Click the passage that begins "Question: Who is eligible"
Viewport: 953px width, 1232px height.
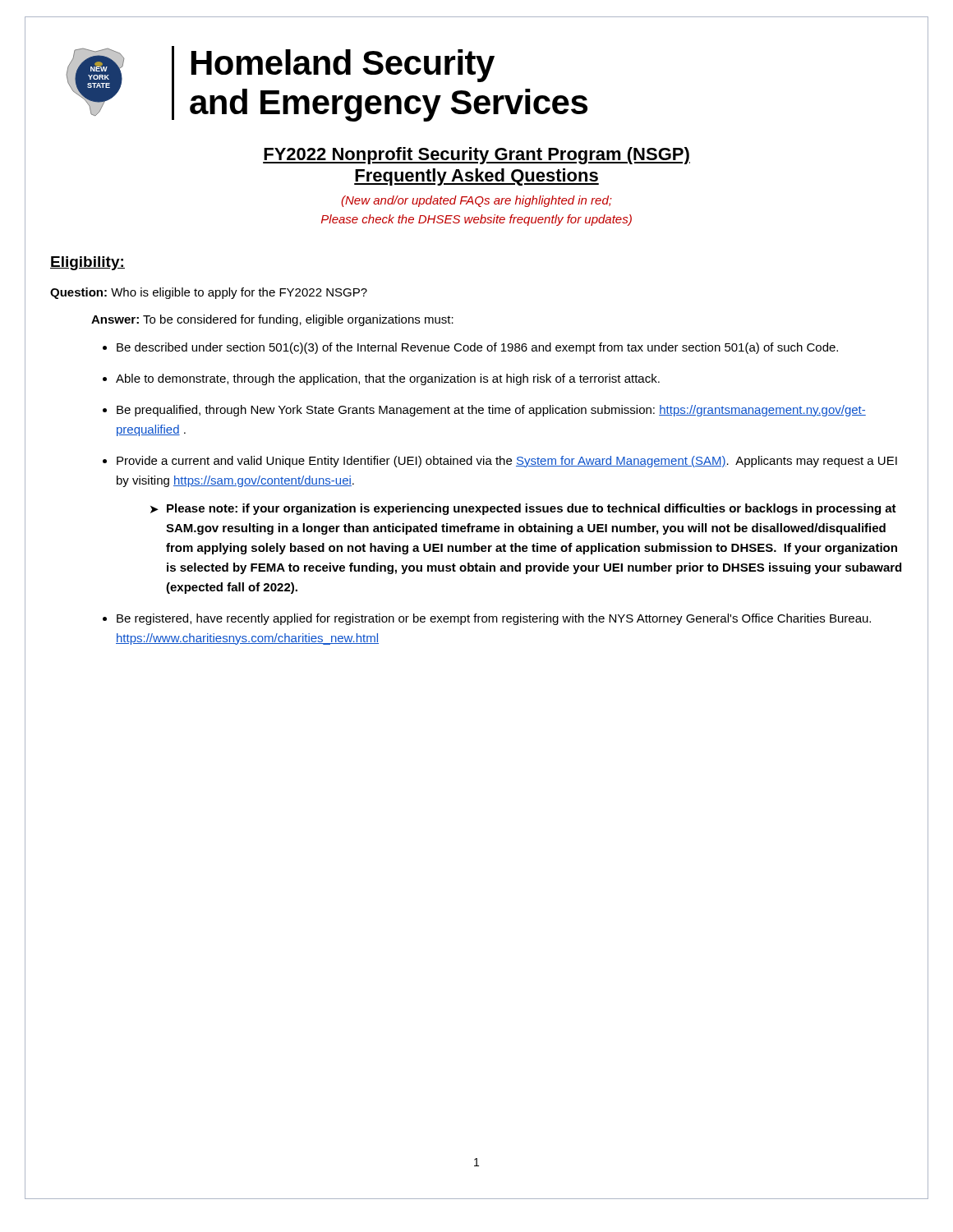(209, 292)
